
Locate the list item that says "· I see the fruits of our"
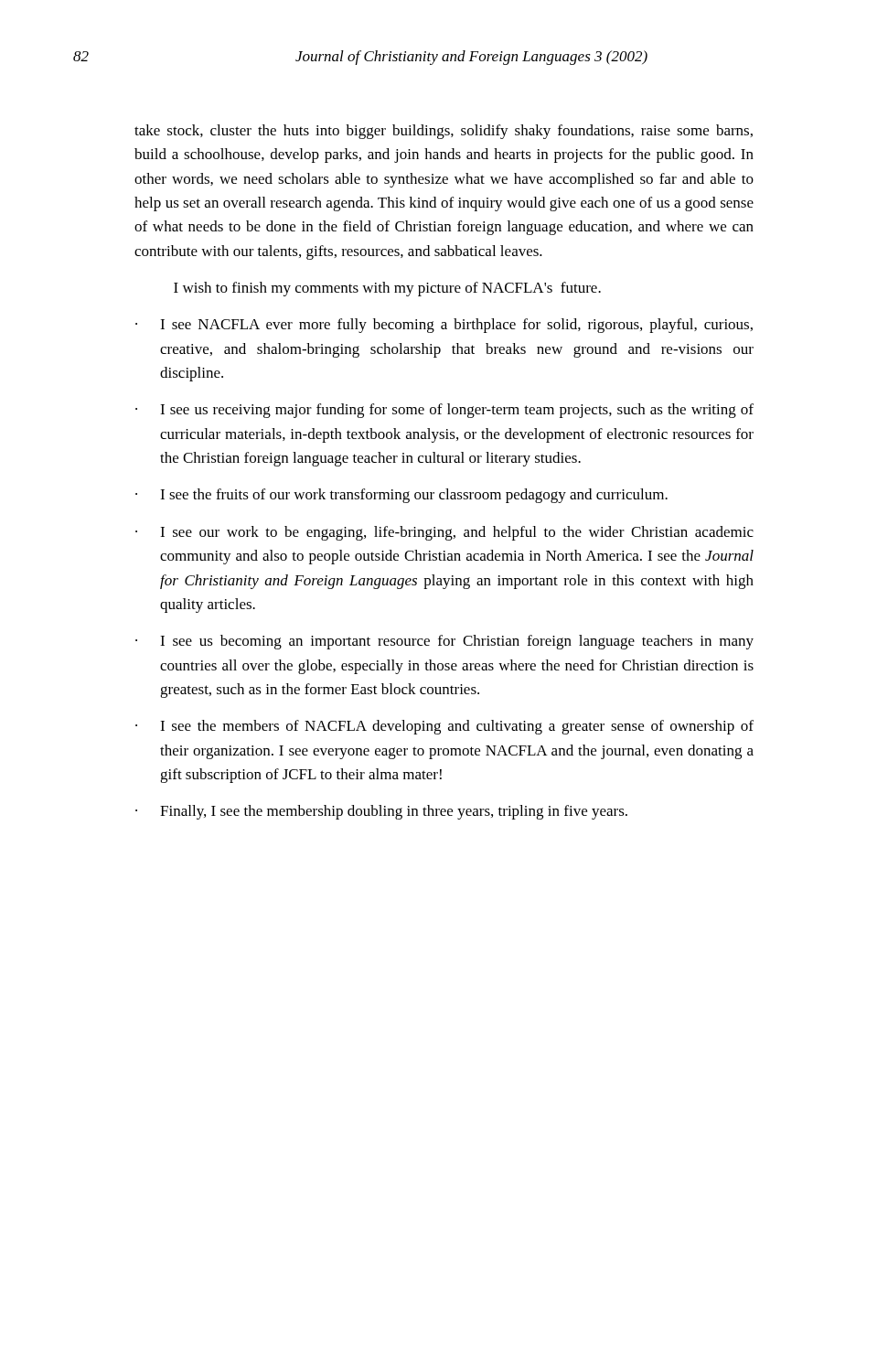click(444, 495)
